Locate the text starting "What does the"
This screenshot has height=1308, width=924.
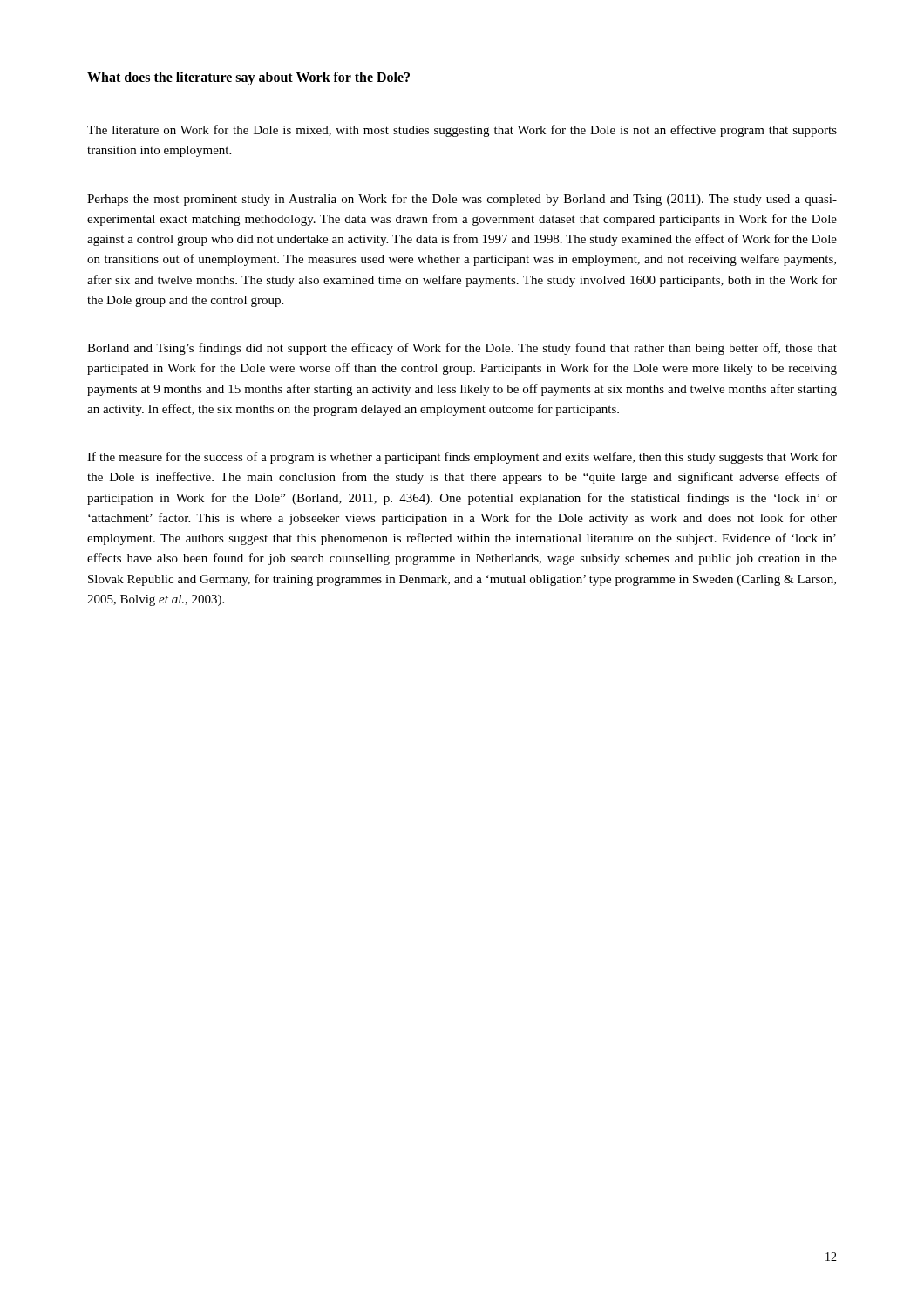tap(249, 77)
